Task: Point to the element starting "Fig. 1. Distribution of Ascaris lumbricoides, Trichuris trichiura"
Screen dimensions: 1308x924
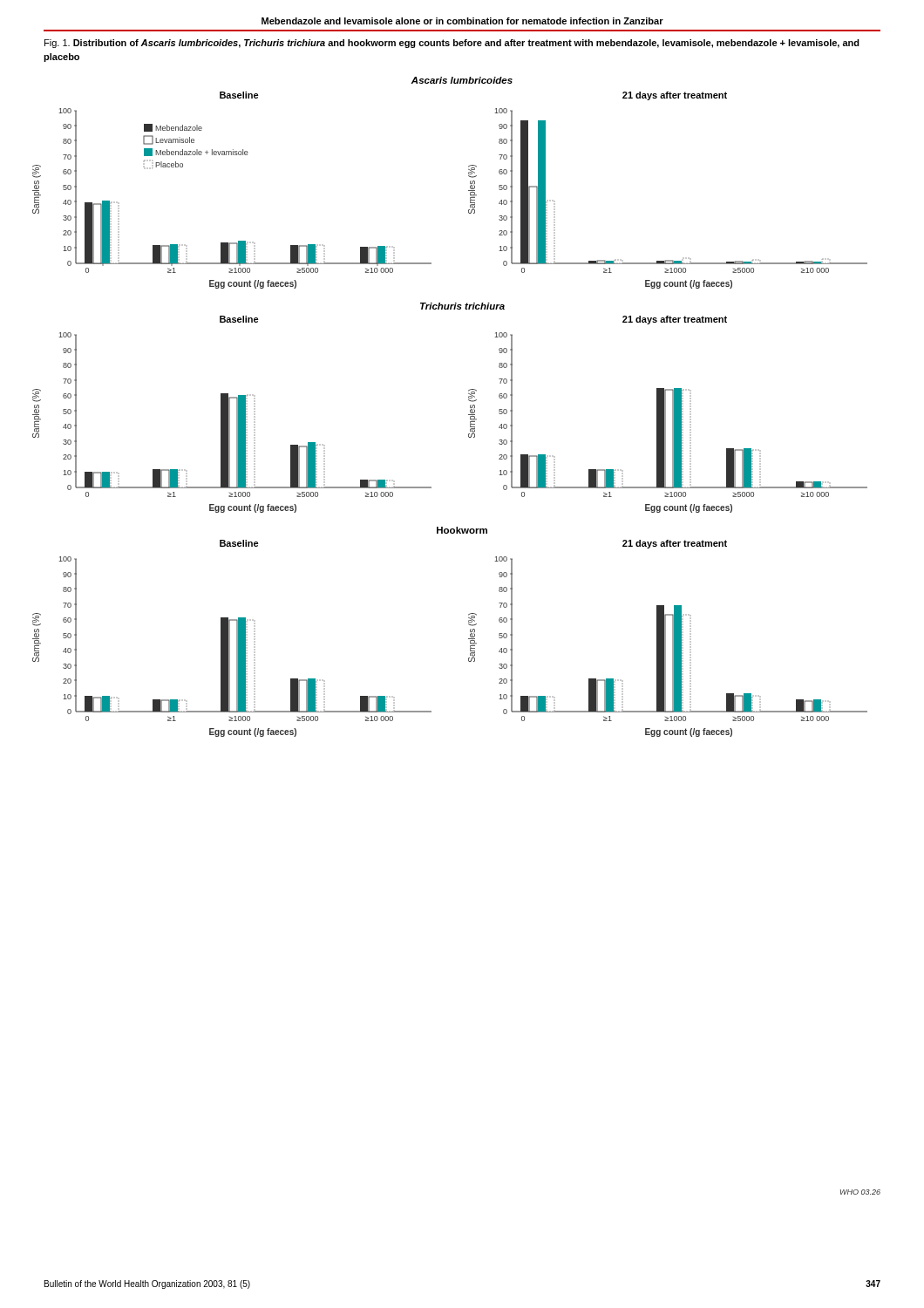Action: [x=452, y=50]
